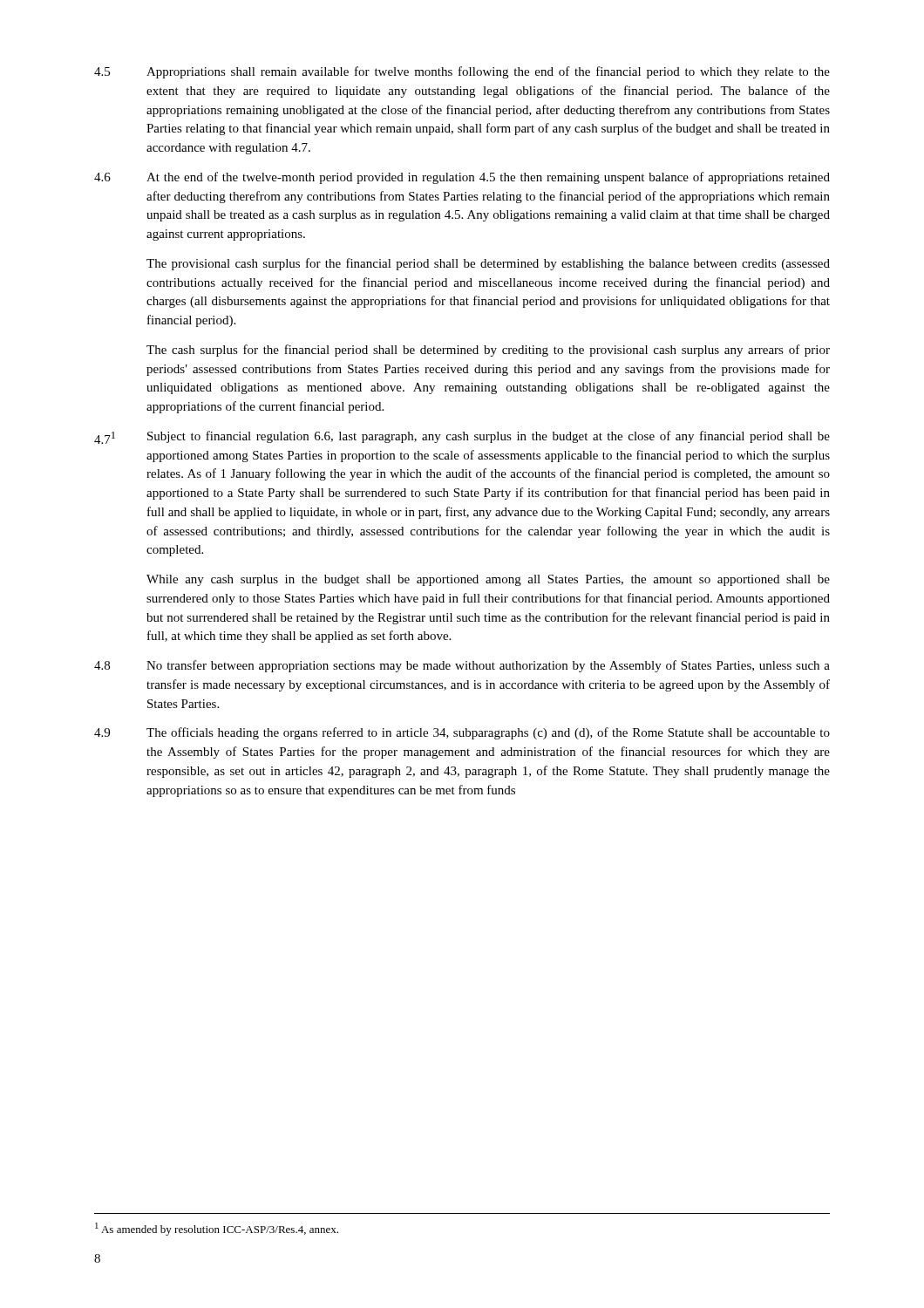Locate the text block starting "The provisional cash surplus for the"
This screenshot has width=924, height=1308.
click(x=488, y=292)
